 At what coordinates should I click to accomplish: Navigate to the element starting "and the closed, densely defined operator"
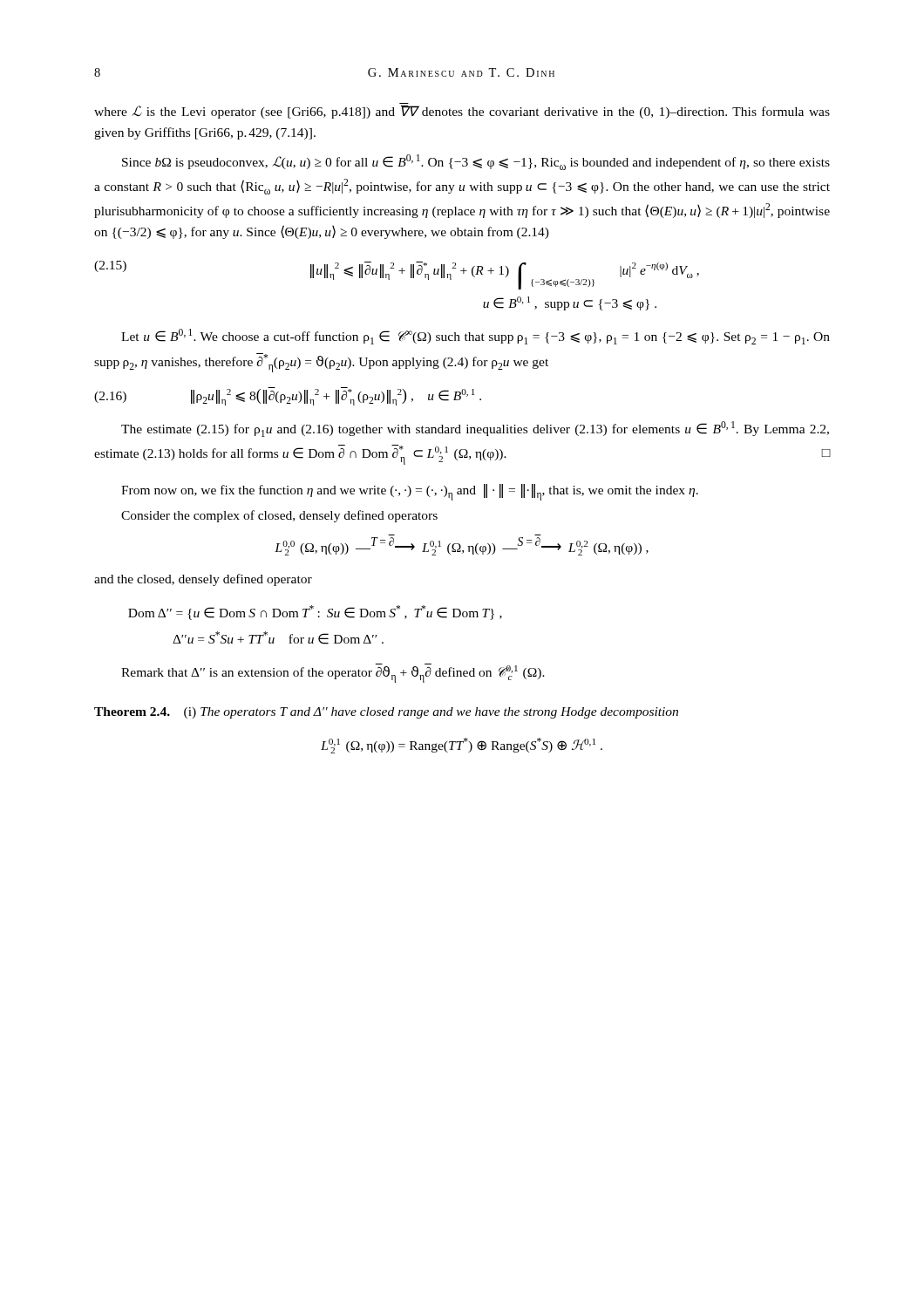pos(203,580)
